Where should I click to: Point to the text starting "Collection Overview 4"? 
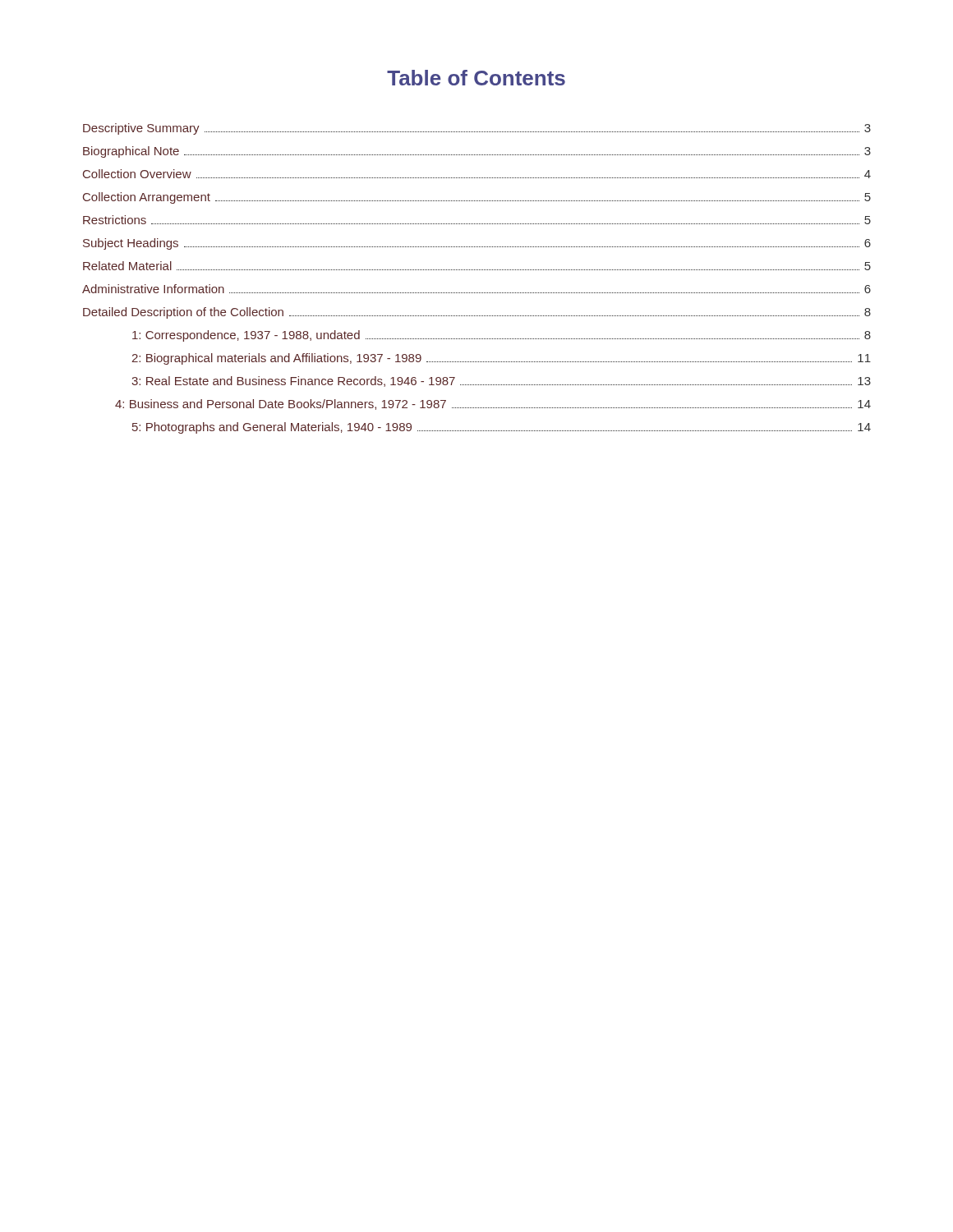point(476,174)
